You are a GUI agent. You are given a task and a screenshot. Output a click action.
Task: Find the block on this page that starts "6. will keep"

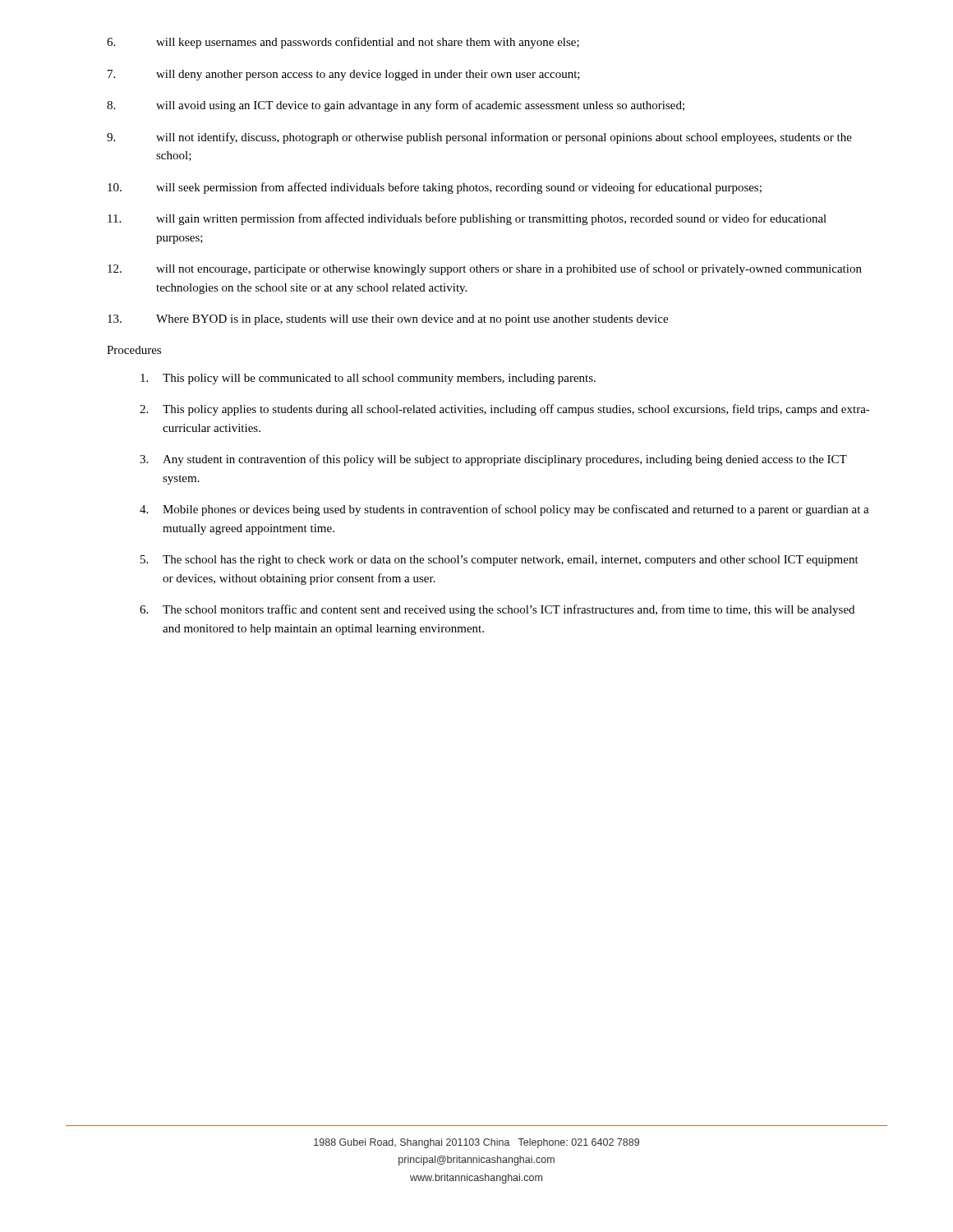pyautogui.click(x=489, y=42)
